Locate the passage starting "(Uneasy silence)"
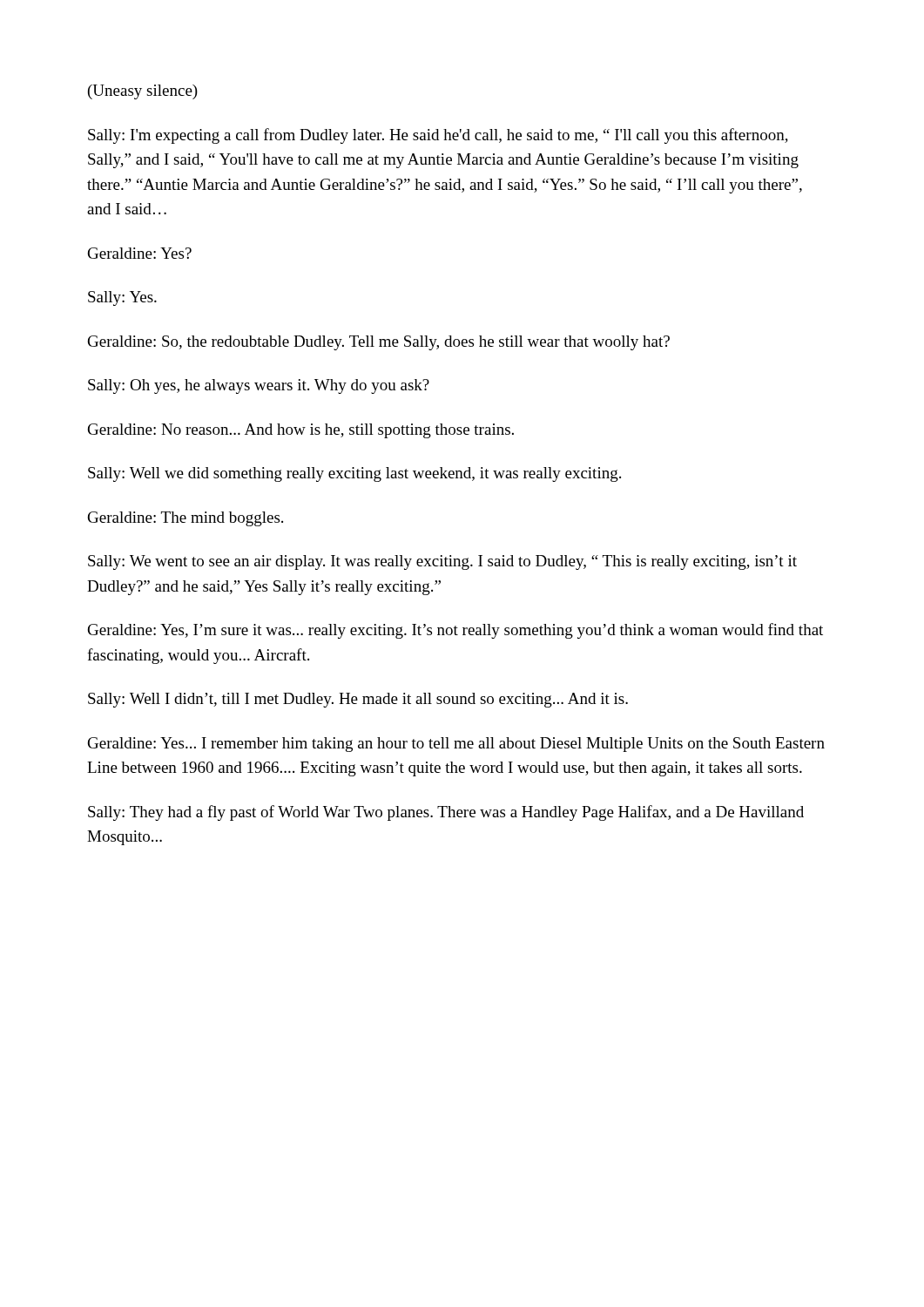The width and height of the screenshot is (924, 1307). pyautogui.click(x=142, y=90)
